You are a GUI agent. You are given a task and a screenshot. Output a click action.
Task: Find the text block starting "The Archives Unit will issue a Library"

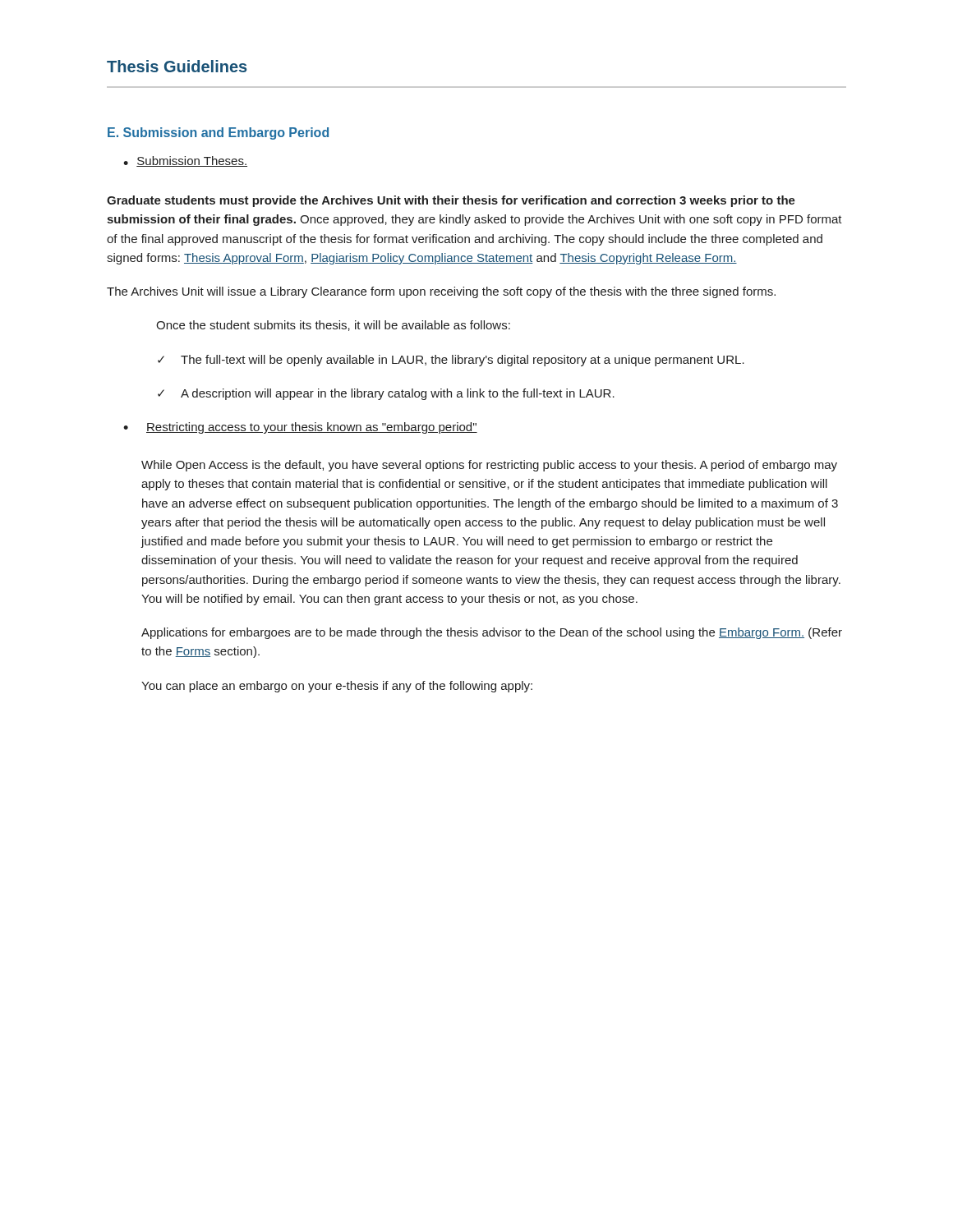(442, 291)
